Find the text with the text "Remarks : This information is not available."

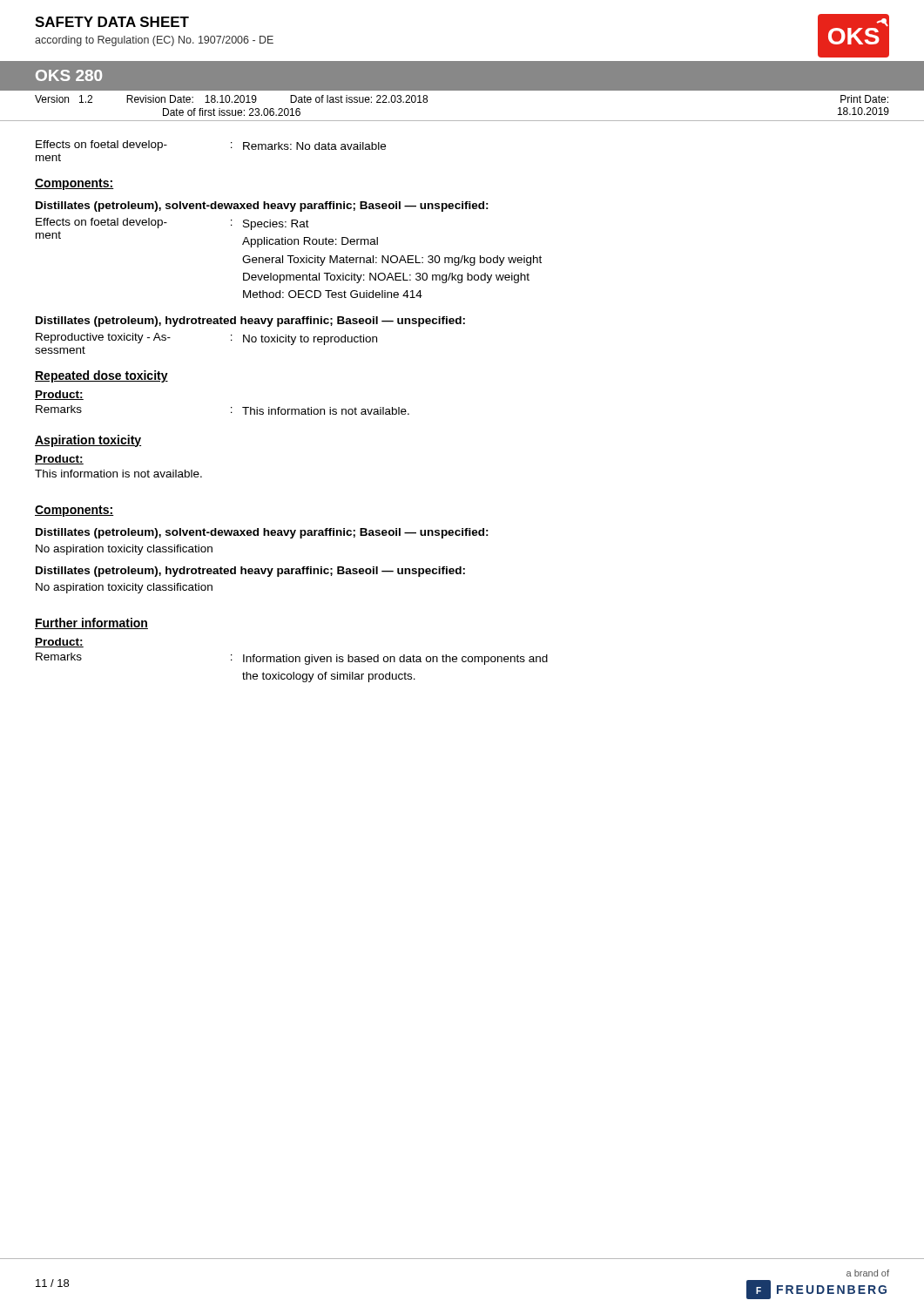pyautogui.click(x=54, y=410)
